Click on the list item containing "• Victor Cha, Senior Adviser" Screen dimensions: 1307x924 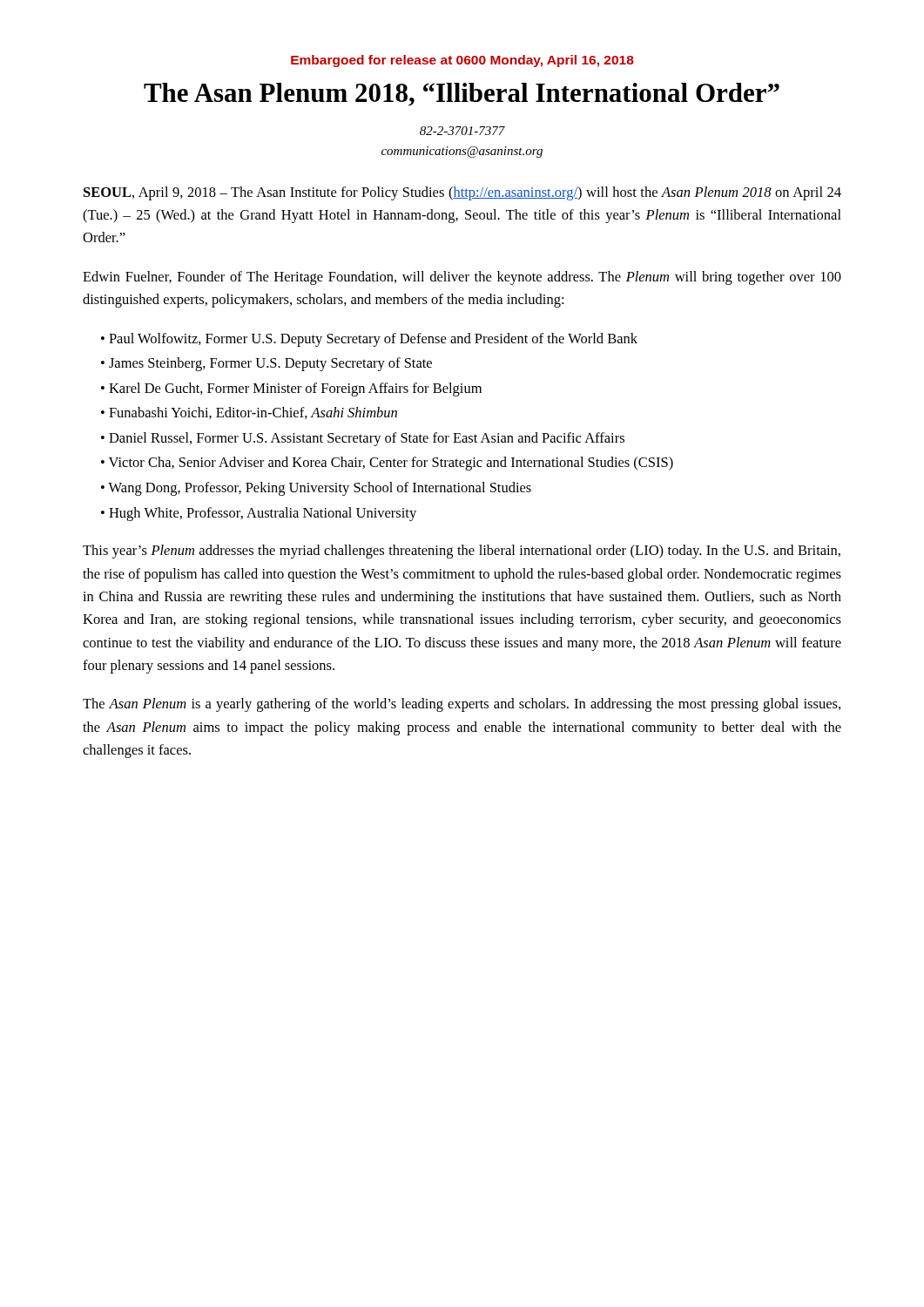coord(387,463)
